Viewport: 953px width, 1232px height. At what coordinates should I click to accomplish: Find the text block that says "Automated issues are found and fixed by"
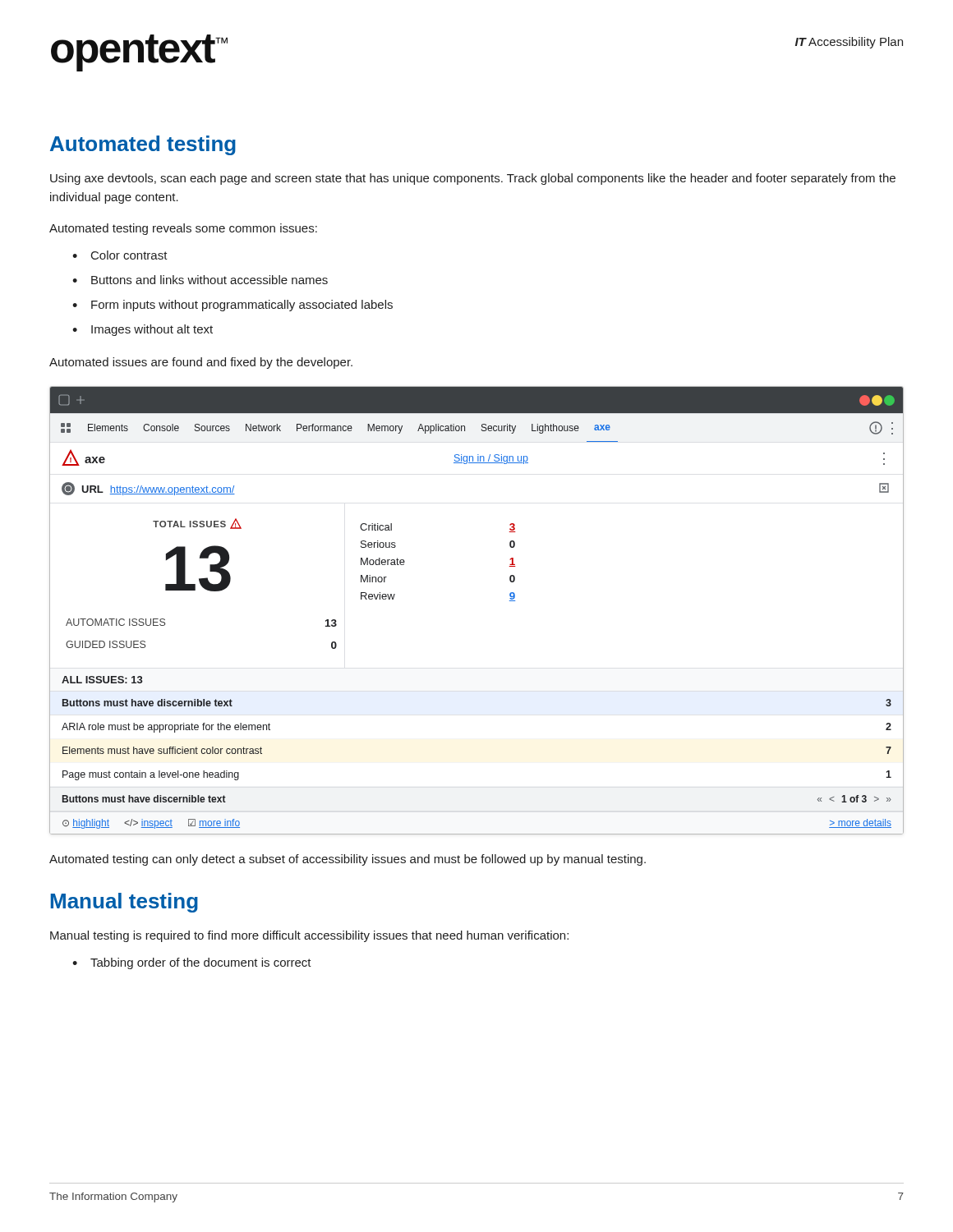pos(201,362)
